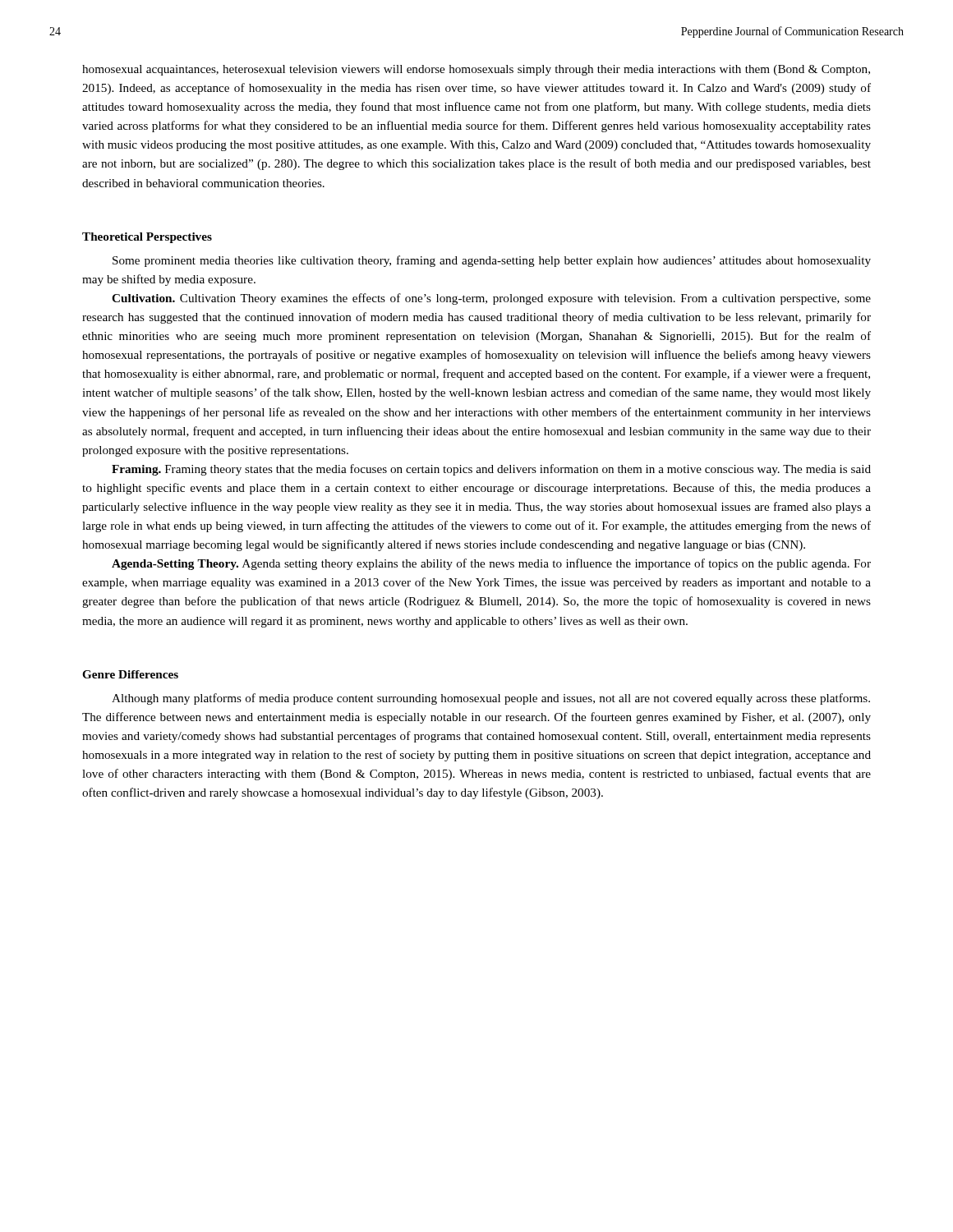
Task: Click on the text block with the text "Agenda-Setting Theory. Agenda setting theory explains the ability"
Action: [476, 592]
